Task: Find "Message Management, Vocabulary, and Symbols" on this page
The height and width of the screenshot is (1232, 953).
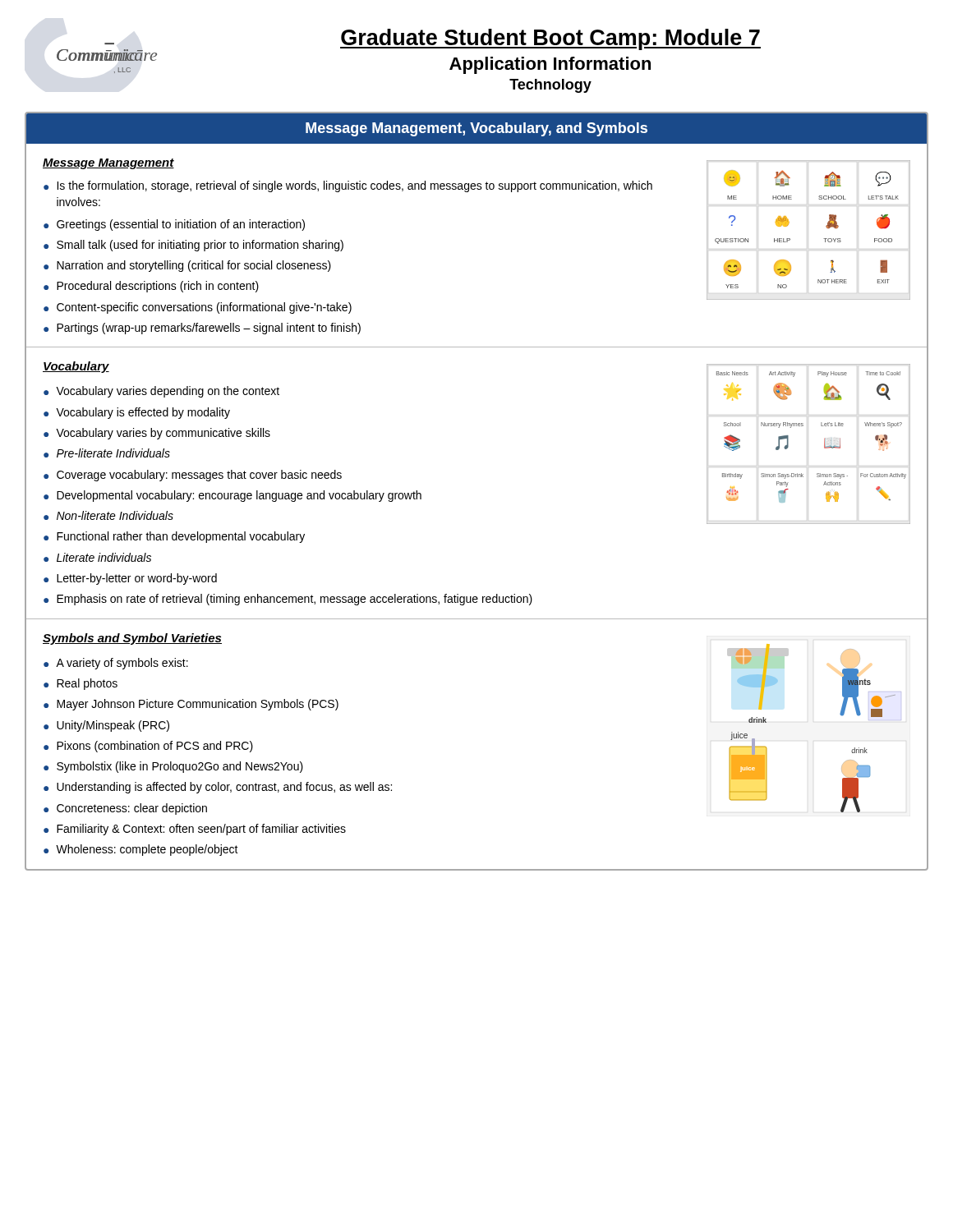Action: [476, 128]
